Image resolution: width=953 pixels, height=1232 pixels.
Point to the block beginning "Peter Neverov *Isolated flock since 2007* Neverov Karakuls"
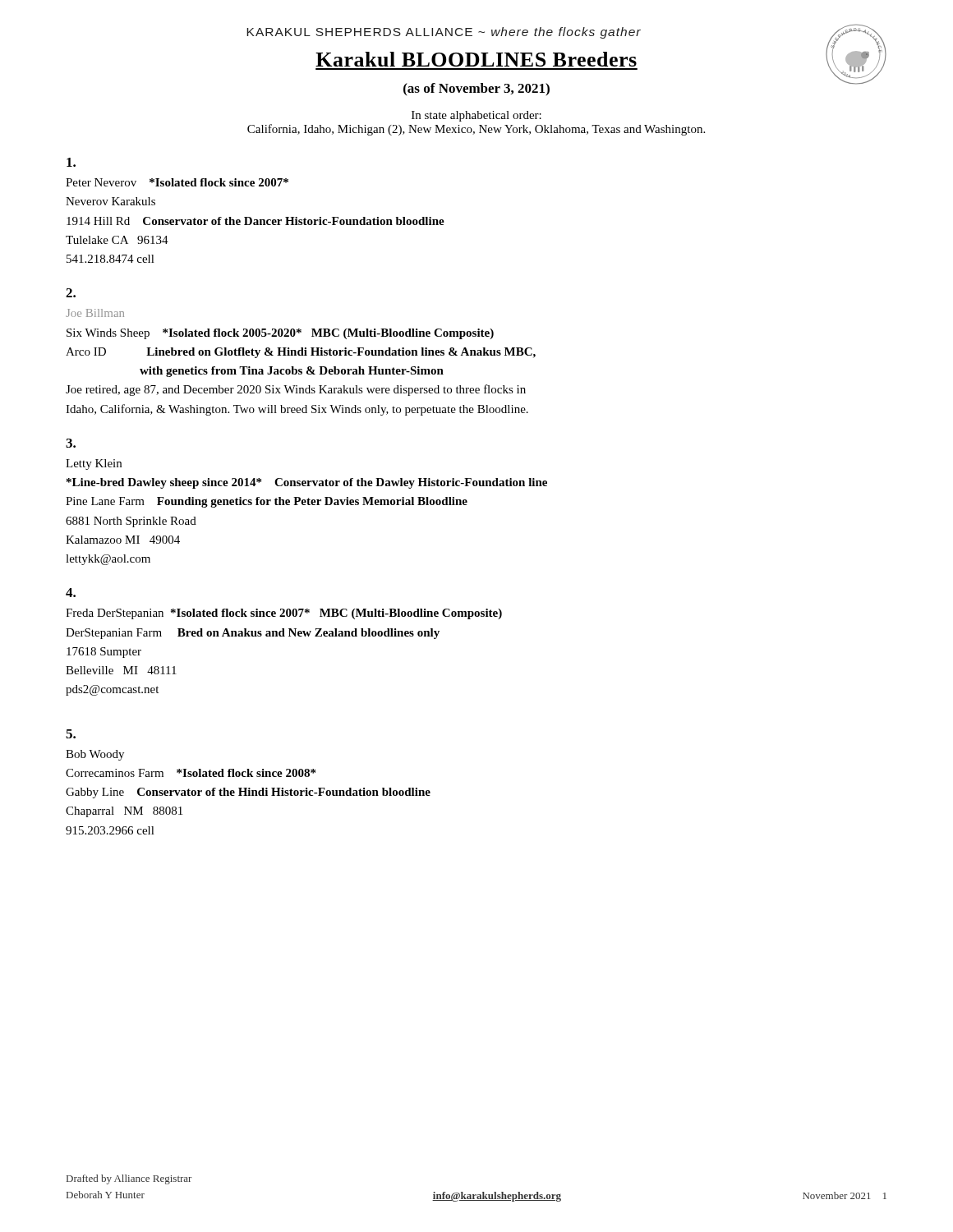click(x=71, y=162)
